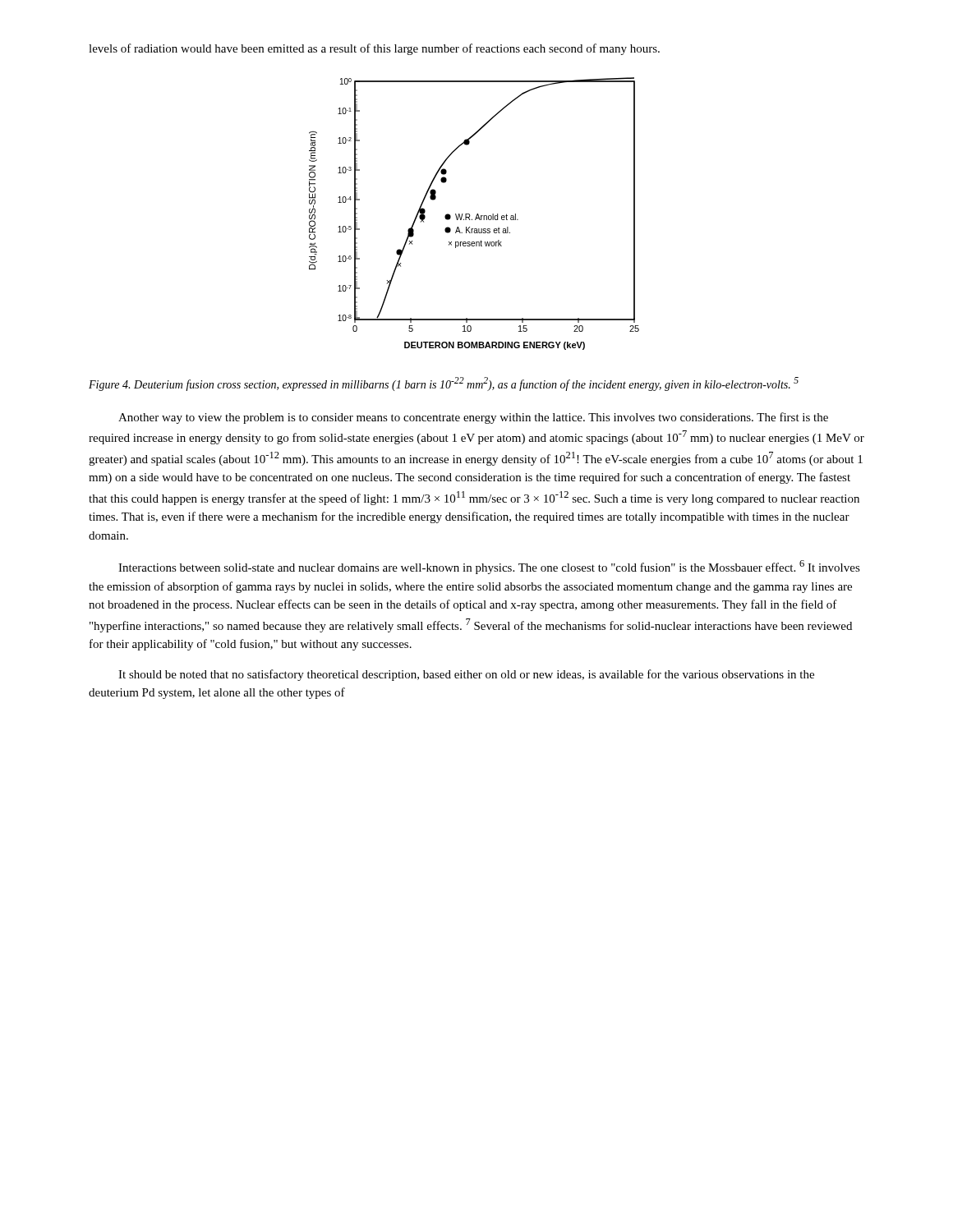Locate the block of text that opens with "It should be noted that no satisfactory theoretical"
Screen dimensions: 1232x953
(x=452, y=683)
